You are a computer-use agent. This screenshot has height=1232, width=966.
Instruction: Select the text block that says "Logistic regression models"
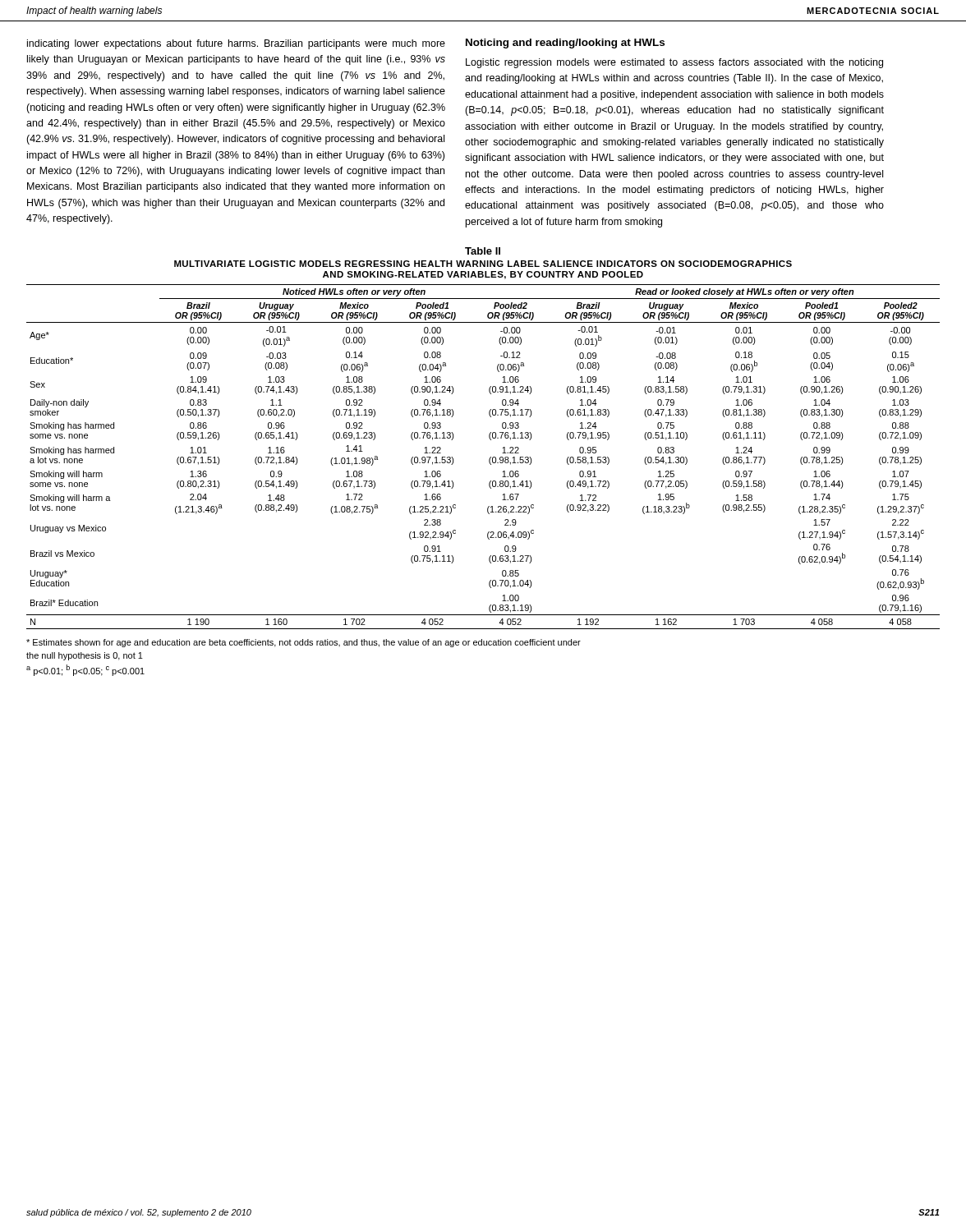(x=674, y=142)
